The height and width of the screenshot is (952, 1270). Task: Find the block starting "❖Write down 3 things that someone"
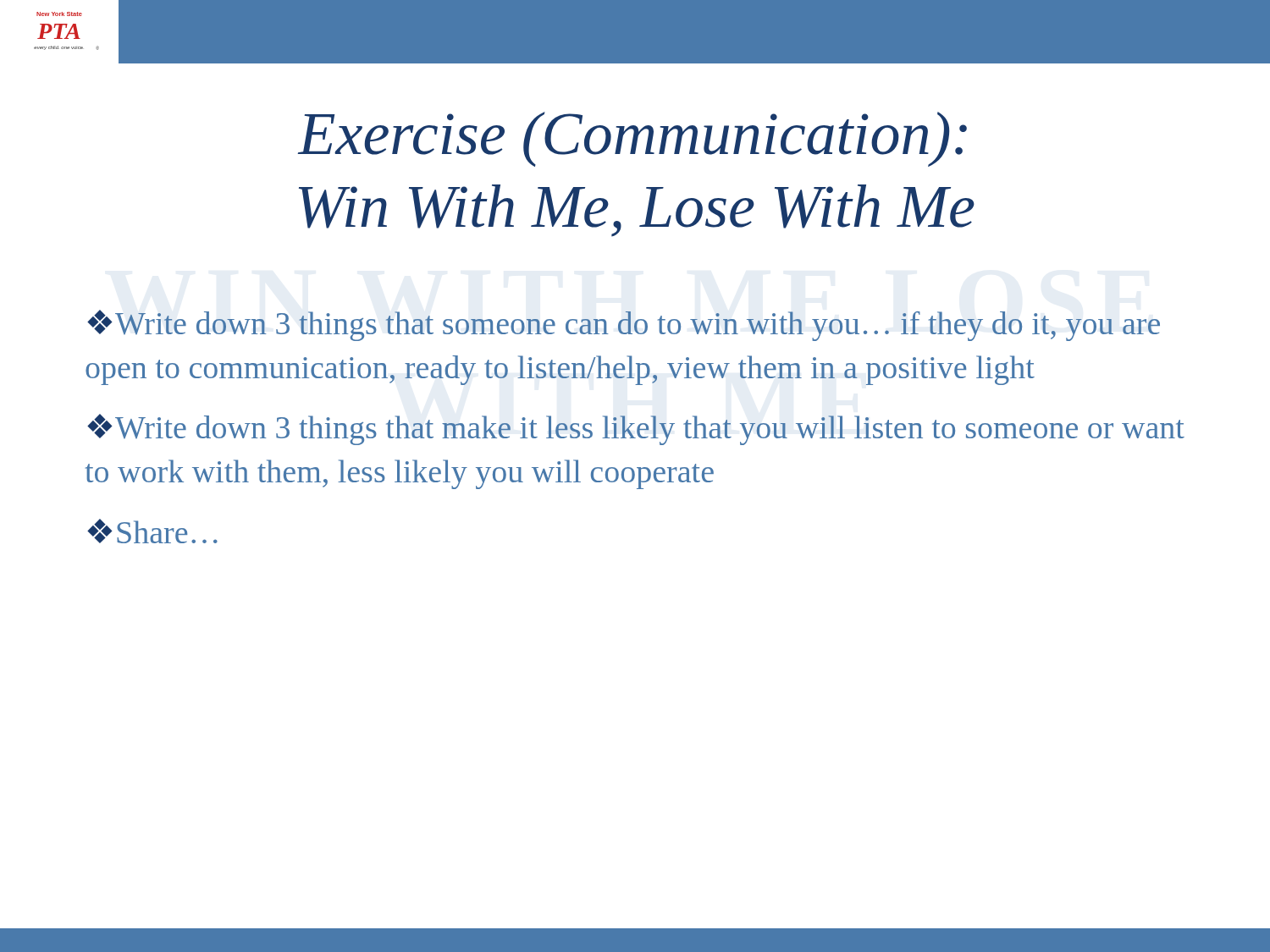point(623,344)
